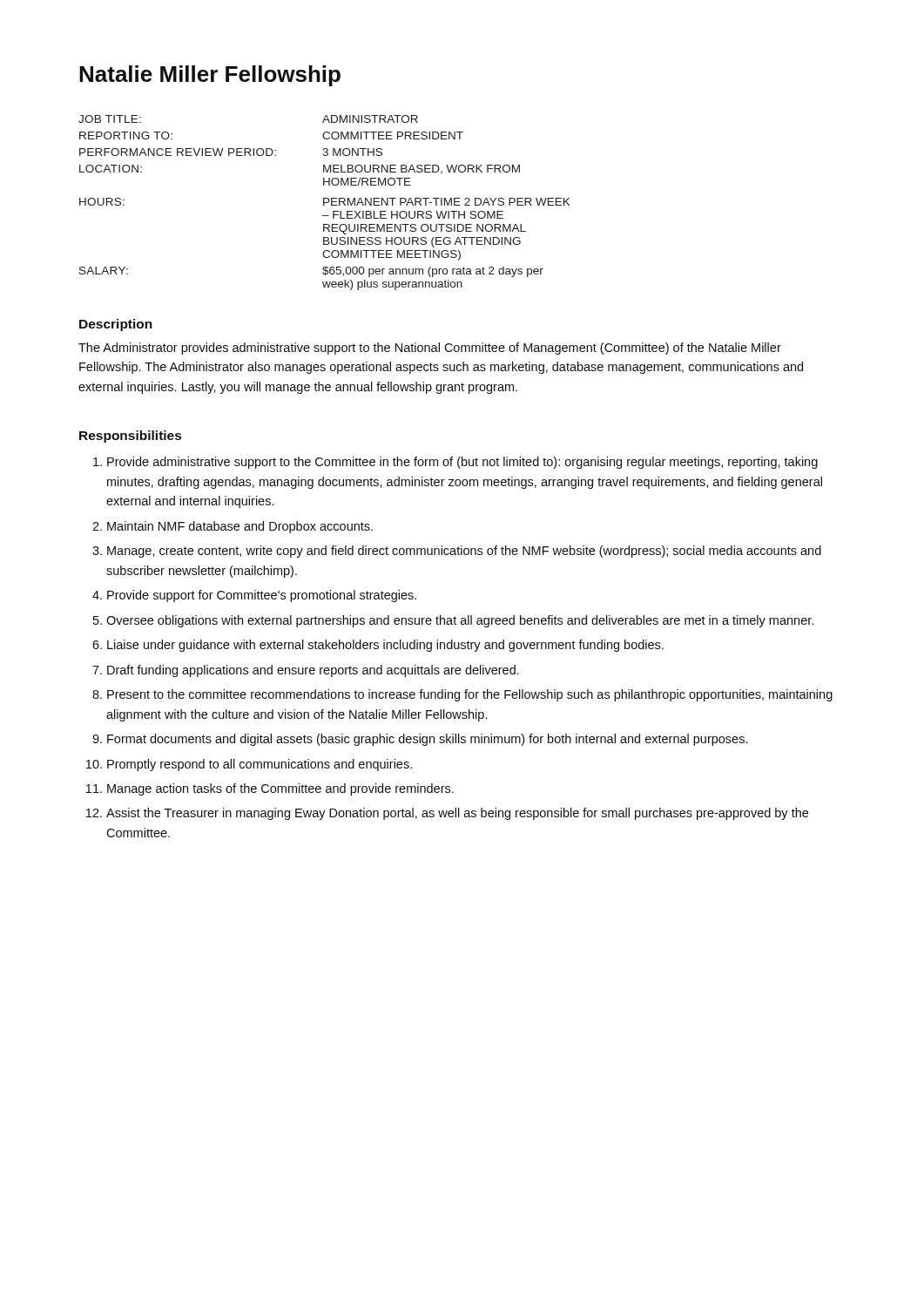
Task: Where is the passage that starts "Liaise under guidance with"?
Action: pyautogui.click(x=385, y=645)
